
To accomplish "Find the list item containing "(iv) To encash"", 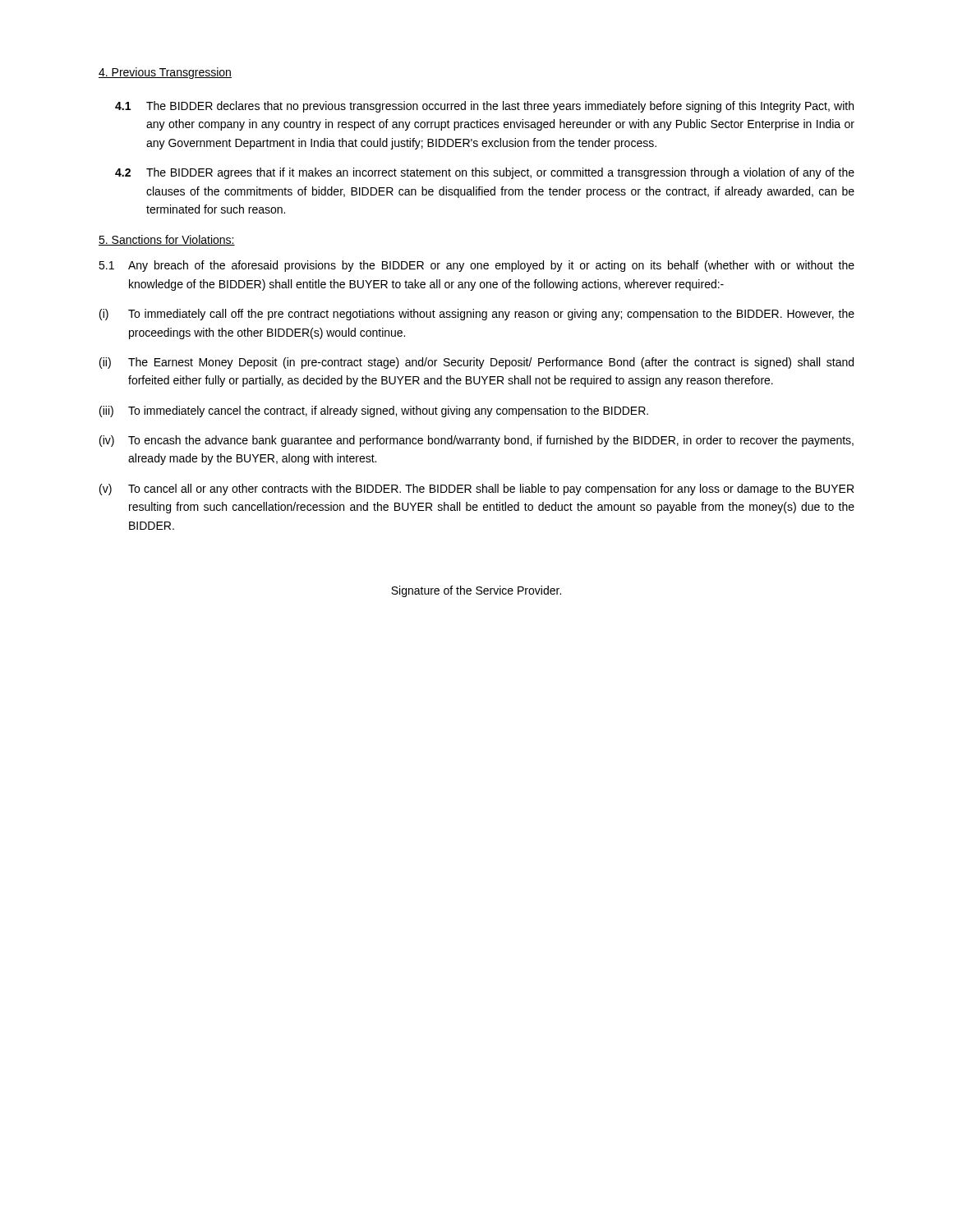I will pos(476,450).
